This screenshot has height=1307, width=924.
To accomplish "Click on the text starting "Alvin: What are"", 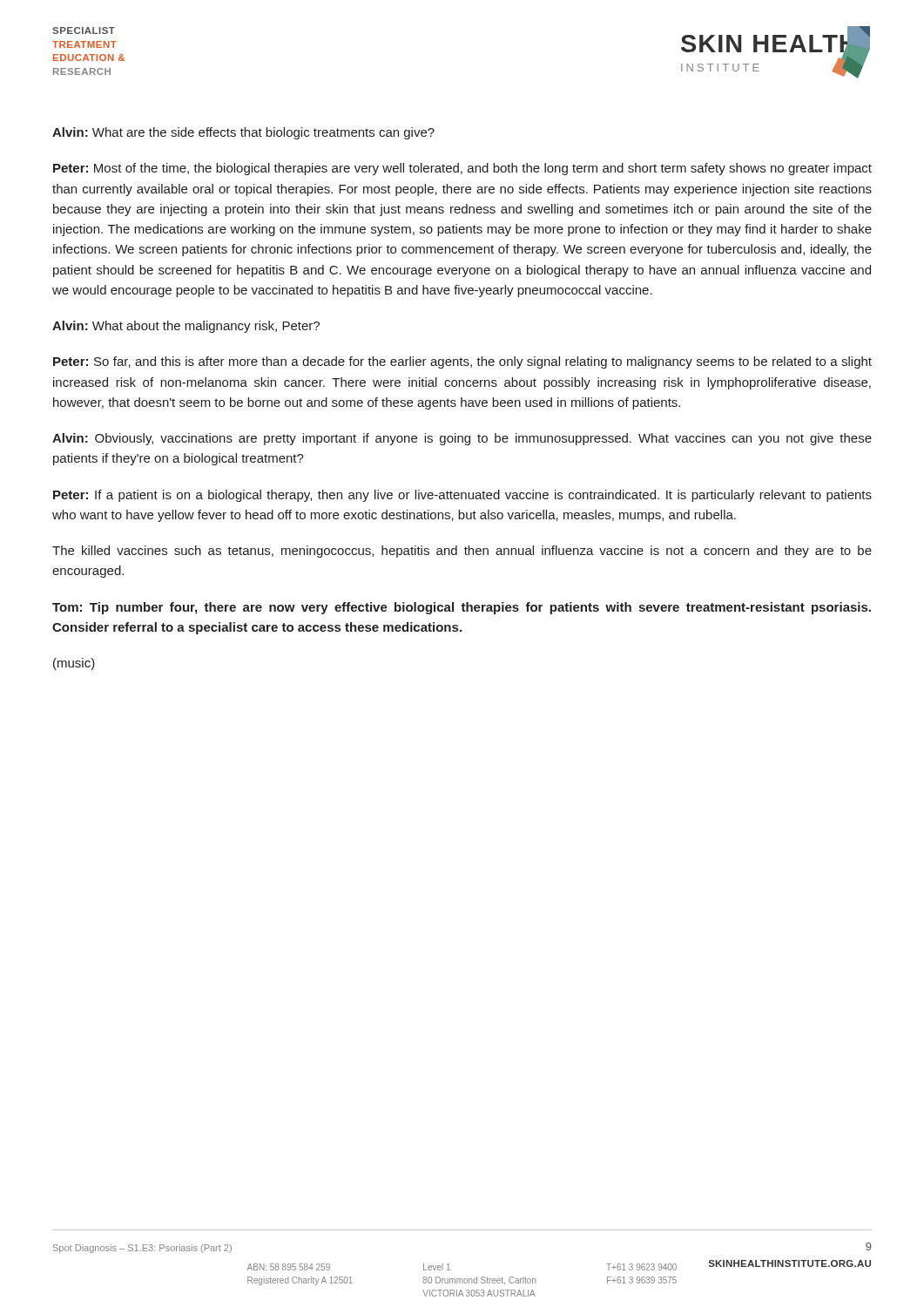I will (243, 132).
